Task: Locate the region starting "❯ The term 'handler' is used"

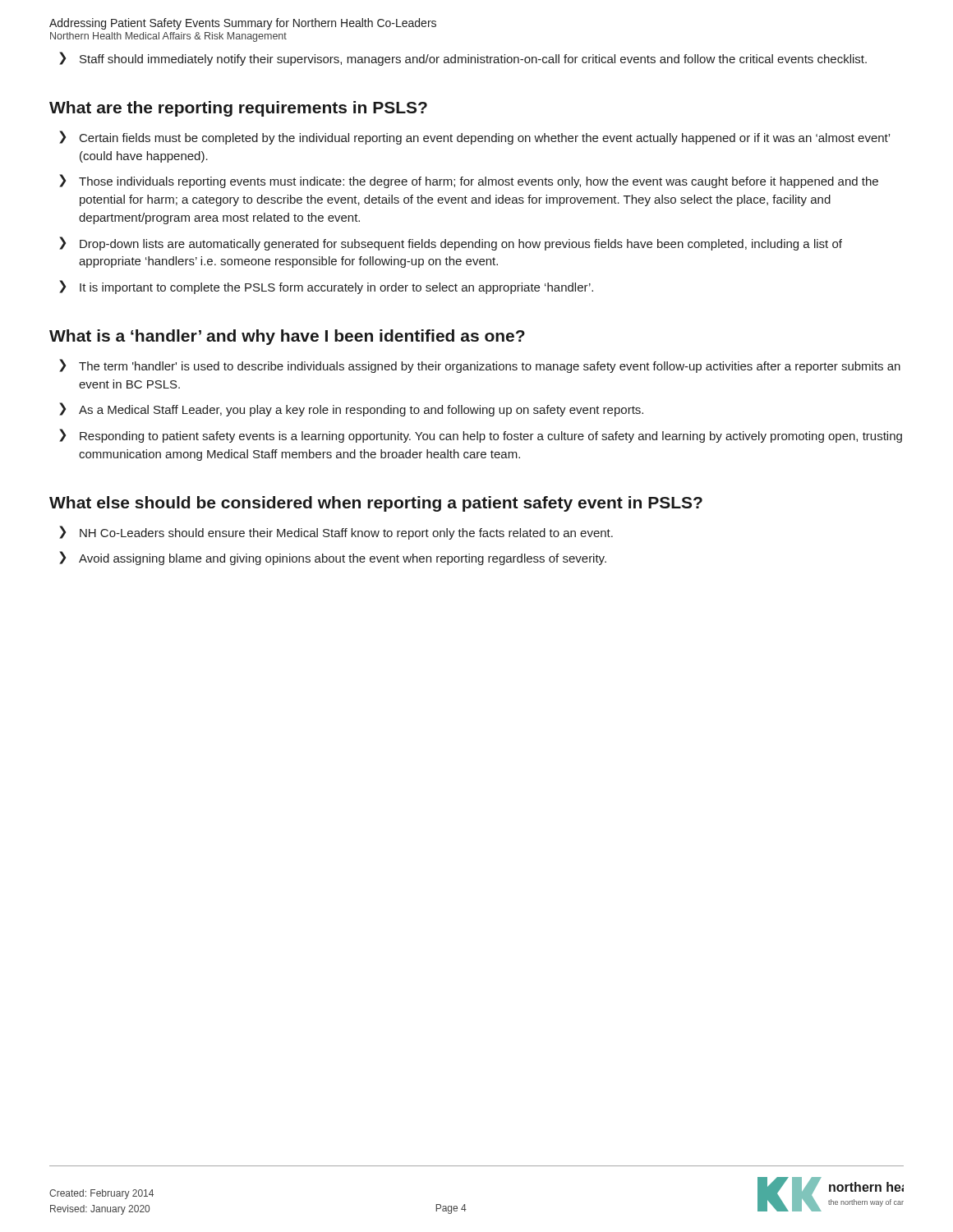Action: (x=481, y=375)
